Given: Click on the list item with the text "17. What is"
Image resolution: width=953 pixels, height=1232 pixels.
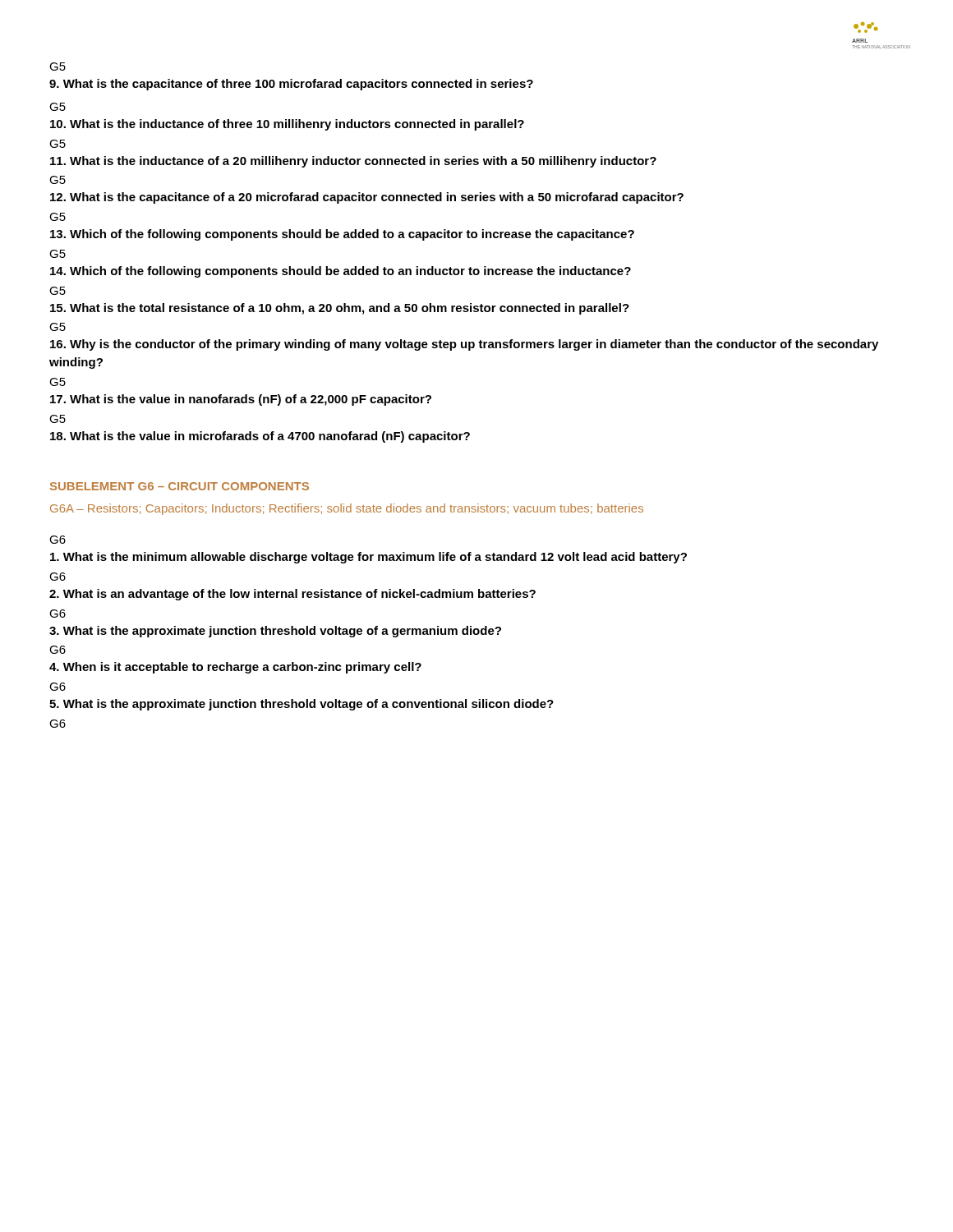Looking at the screenshot, I should click(241, 399).
